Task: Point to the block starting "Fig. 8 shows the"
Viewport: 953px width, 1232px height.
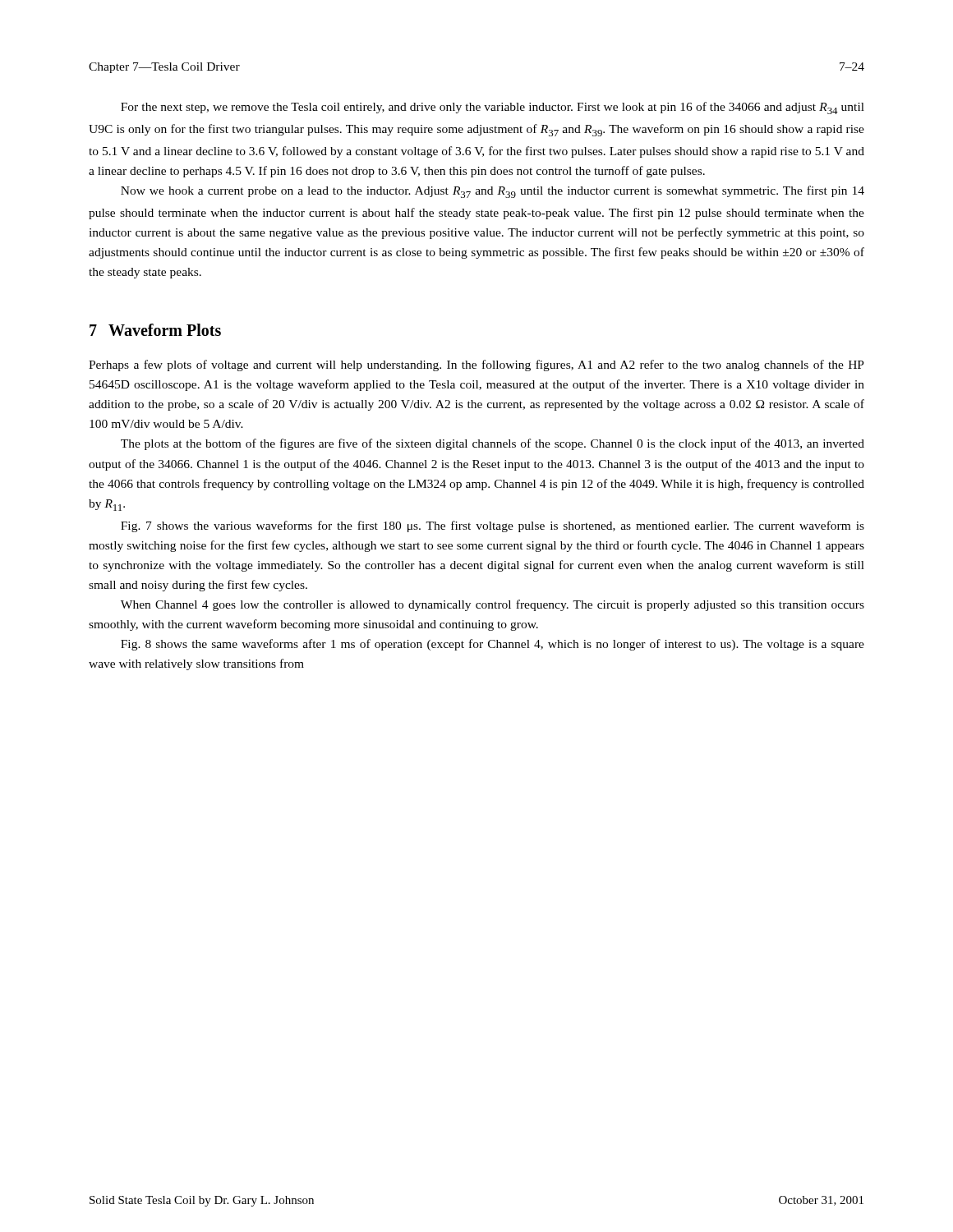Action: 476,654
